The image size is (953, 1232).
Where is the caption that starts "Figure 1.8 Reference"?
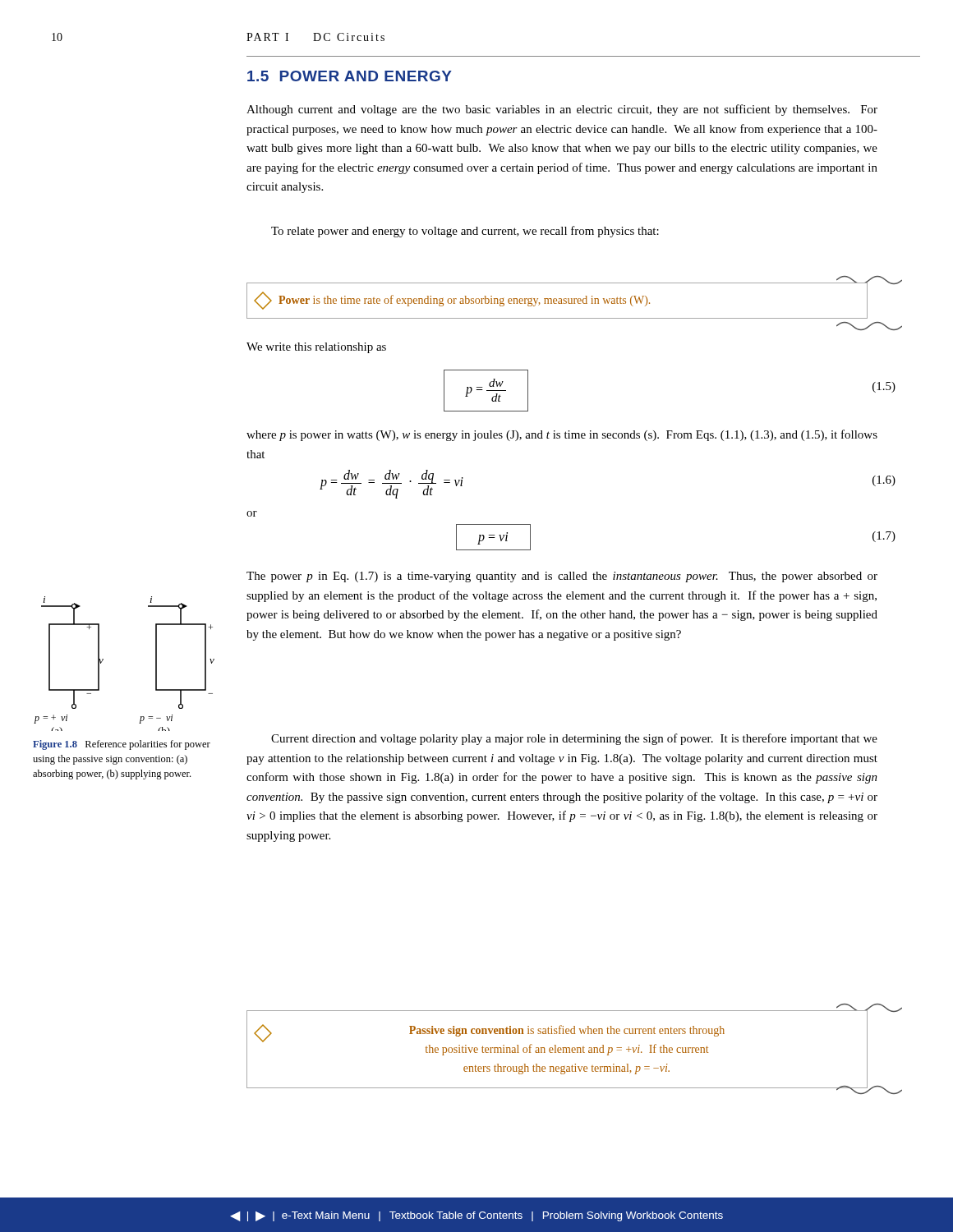coord(121,759)
